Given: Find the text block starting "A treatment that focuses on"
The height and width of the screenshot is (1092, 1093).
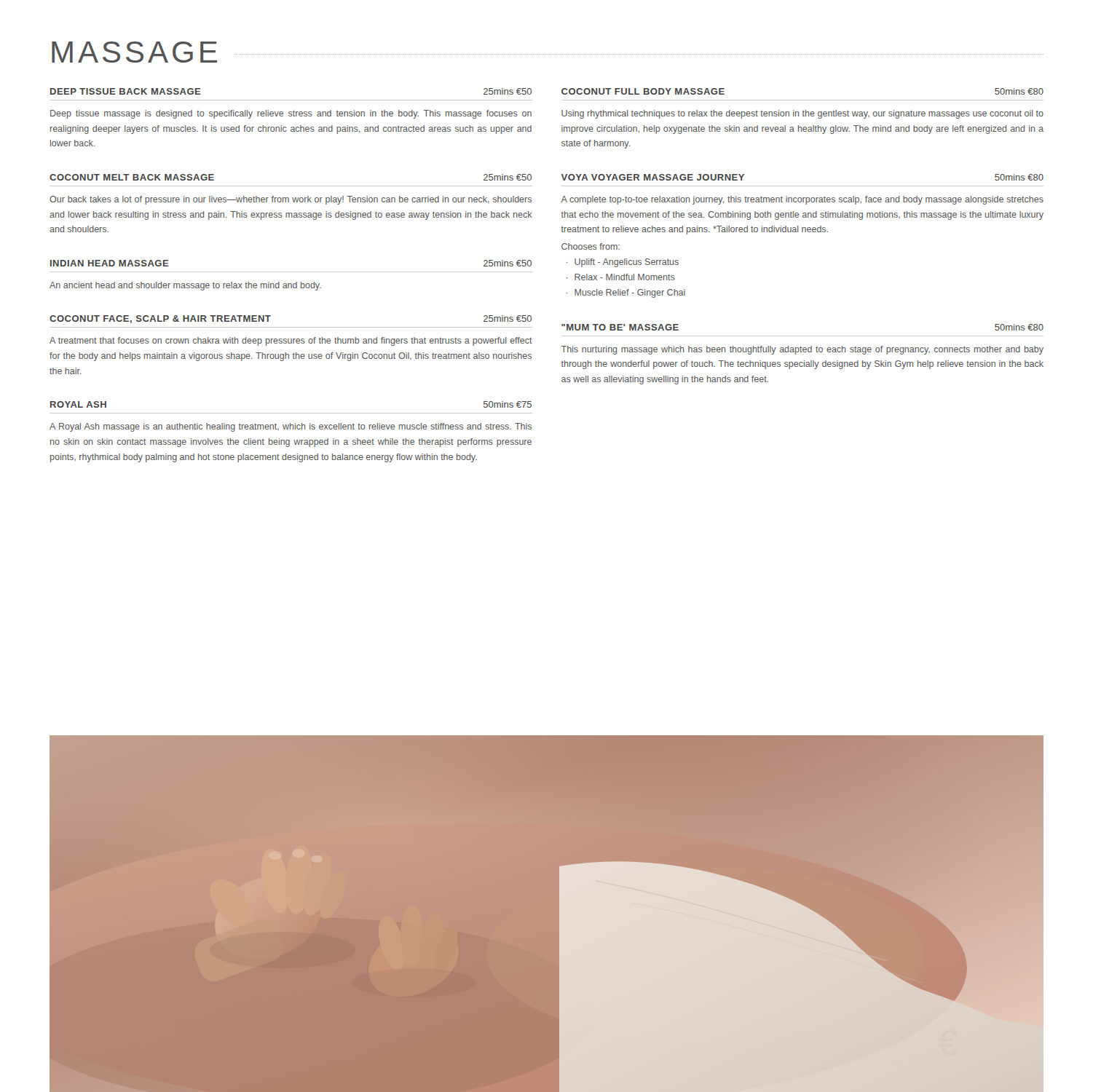Looking at the screenshot, I should tap(291, 356).
